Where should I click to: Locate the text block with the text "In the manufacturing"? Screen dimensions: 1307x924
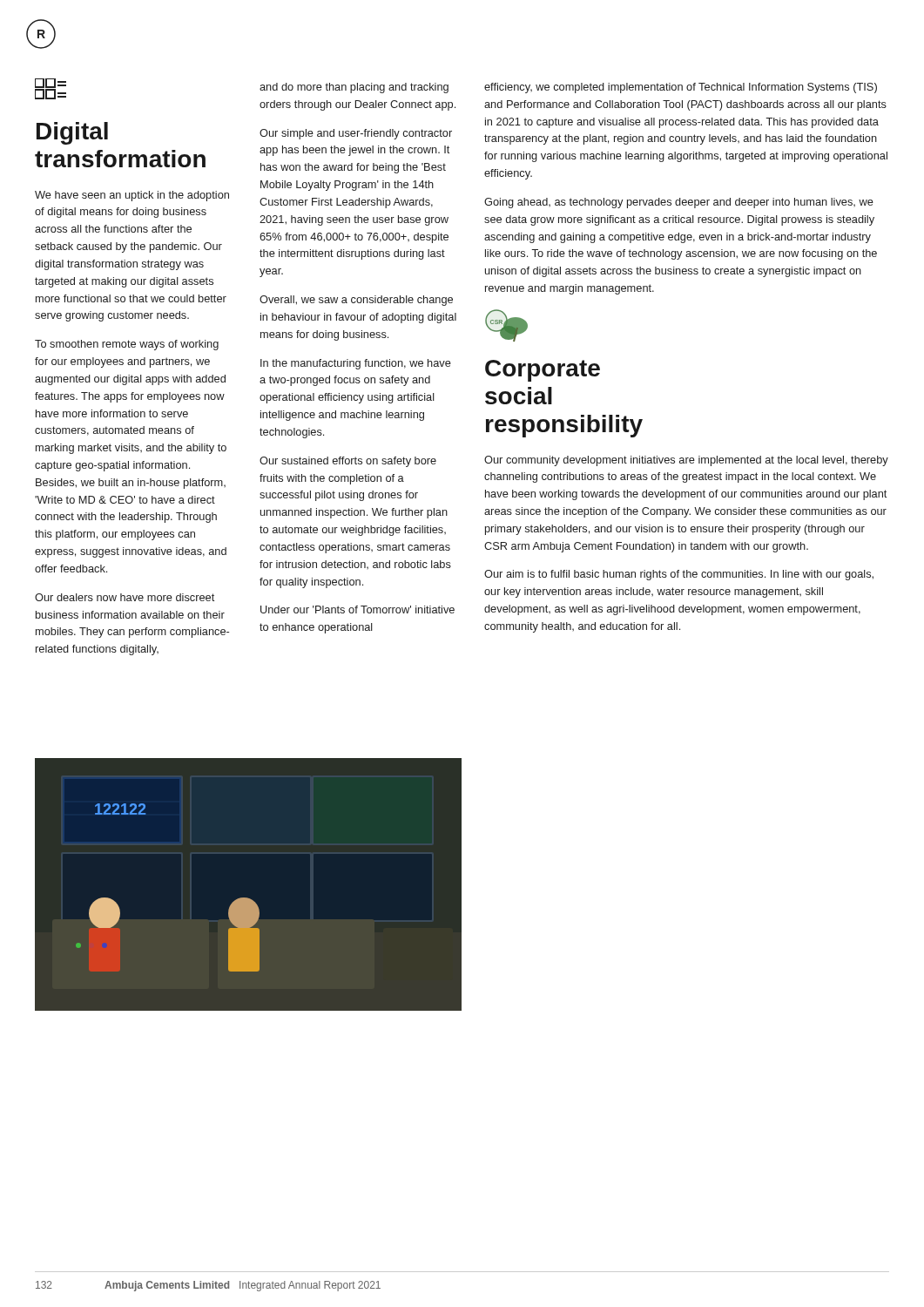tap(355, 397)
